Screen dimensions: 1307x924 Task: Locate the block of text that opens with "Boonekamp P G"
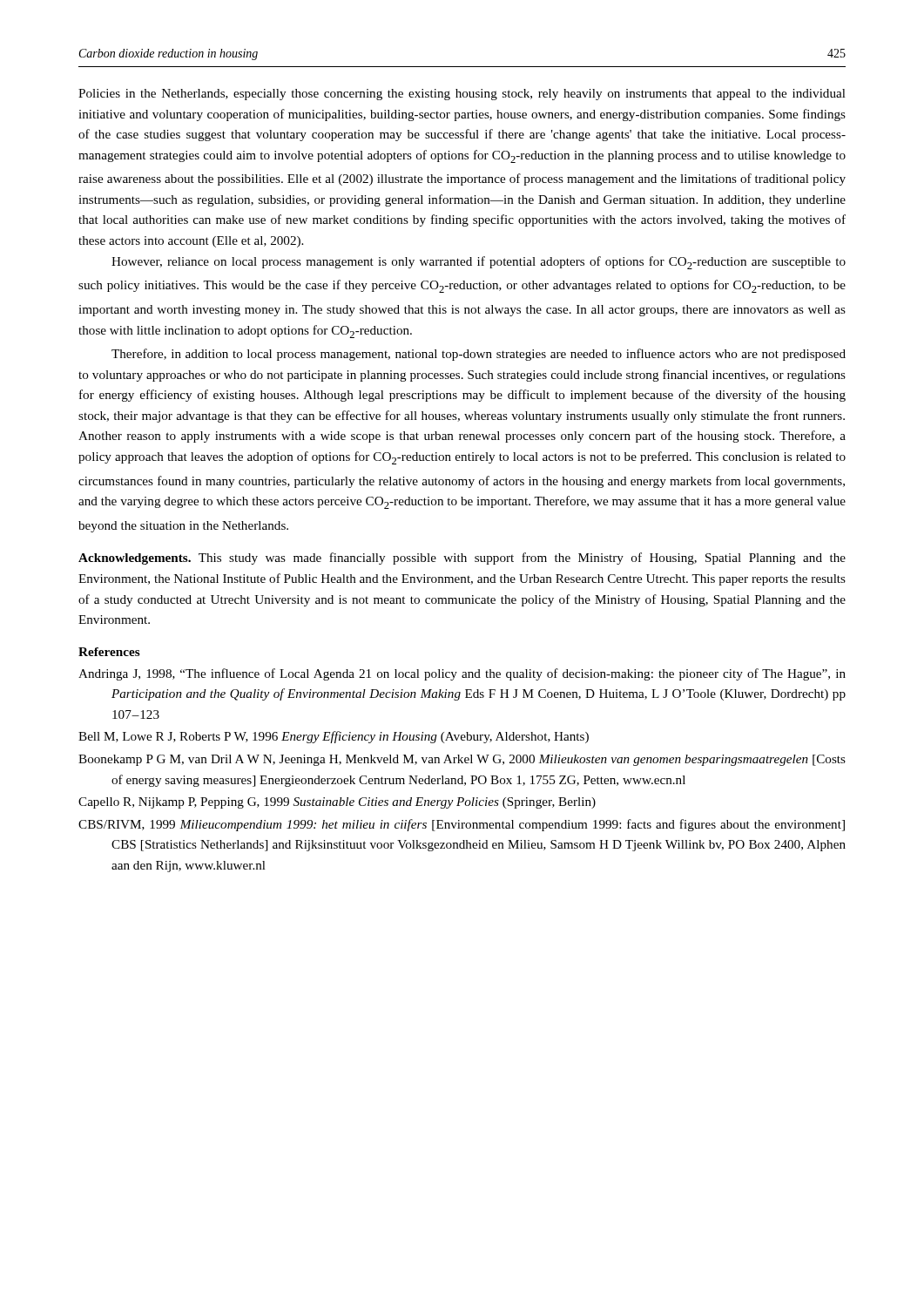tap(462, 769)
